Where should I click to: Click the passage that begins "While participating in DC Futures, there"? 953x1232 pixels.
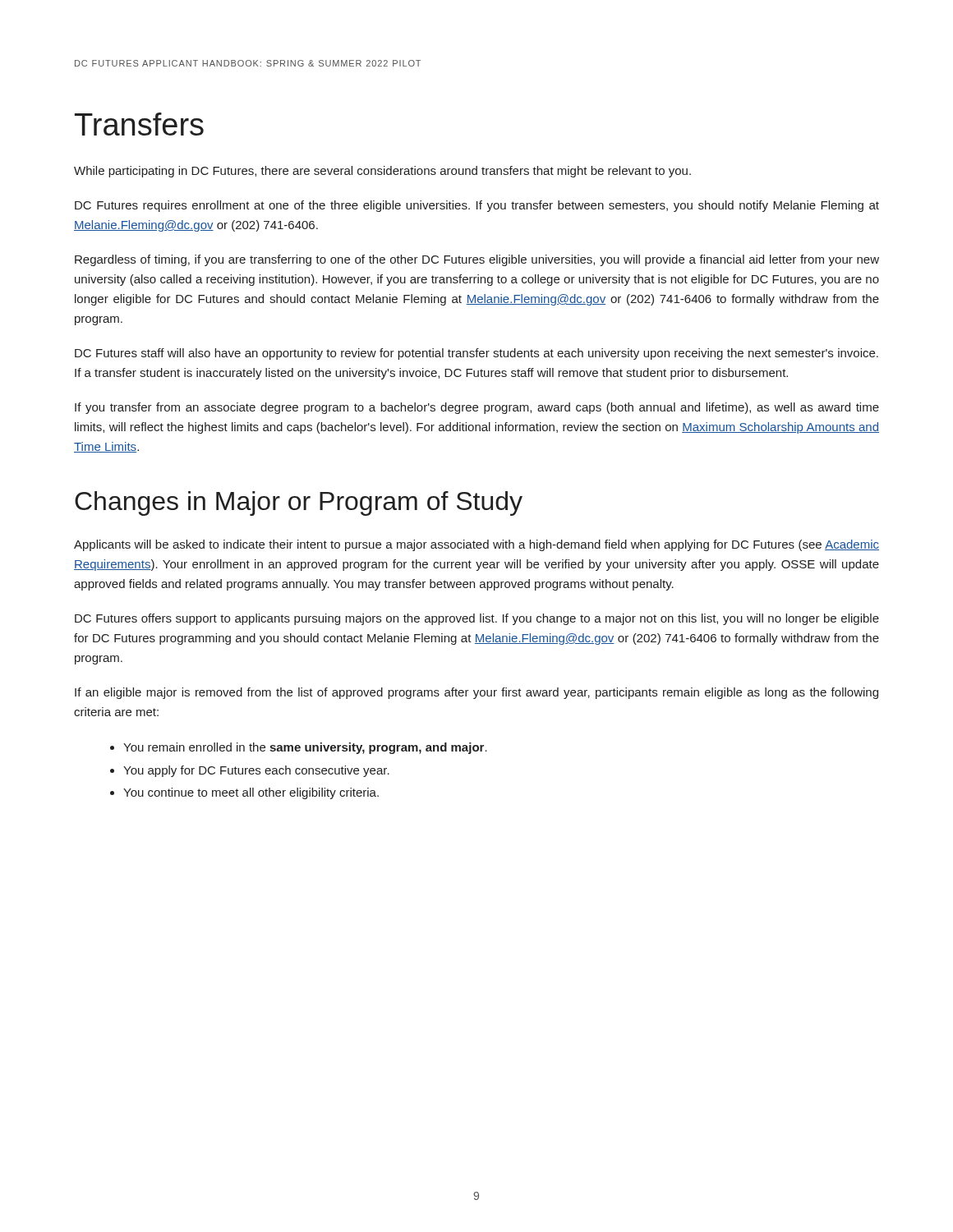[x=476, y=171]
